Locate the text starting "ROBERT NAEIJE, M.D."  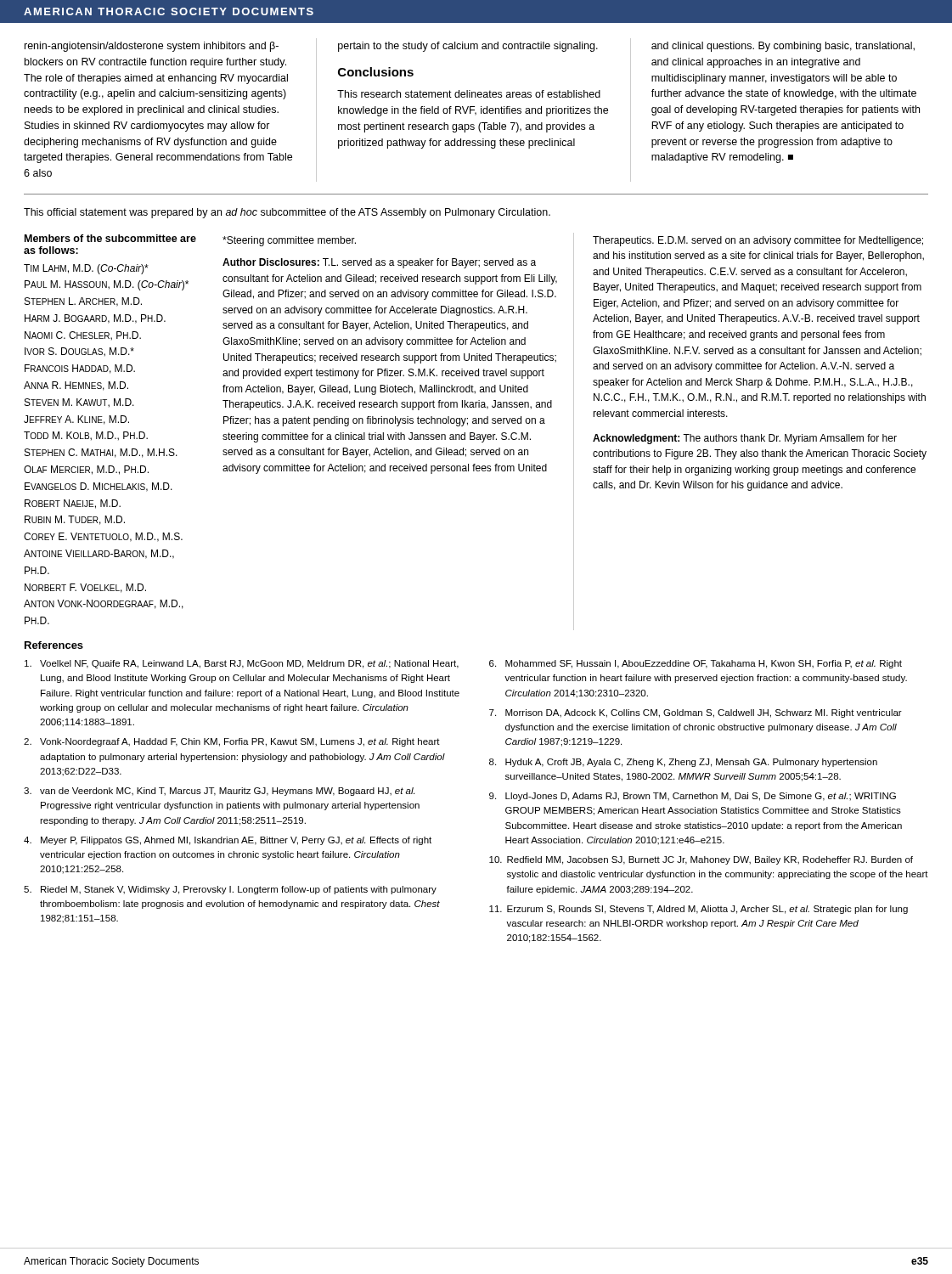[x=113, y=504]
